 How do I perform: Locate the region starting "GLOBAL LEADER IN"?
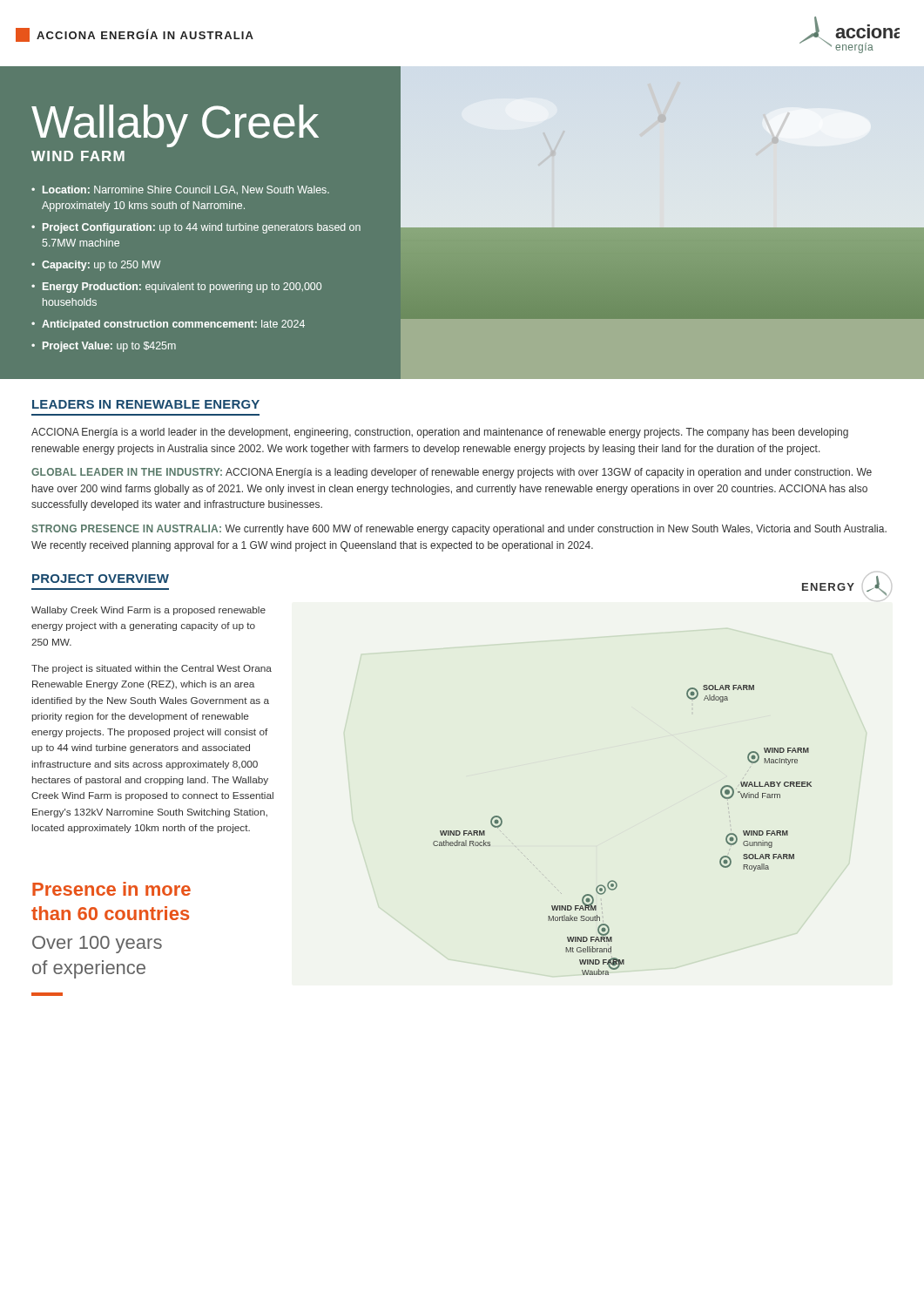(x=452, y=489)
